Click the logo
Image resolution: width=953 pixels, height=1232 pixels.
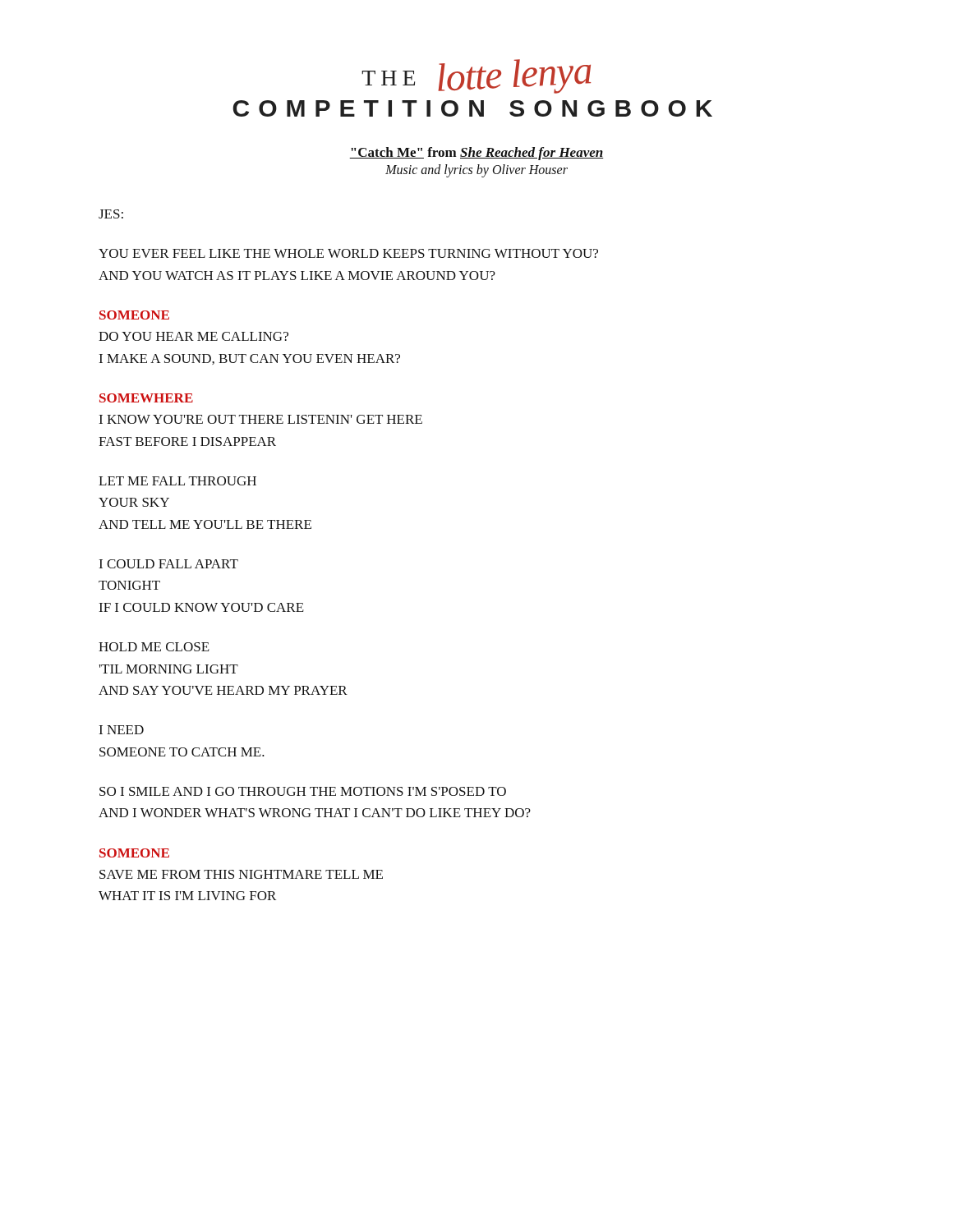(476, 85)
